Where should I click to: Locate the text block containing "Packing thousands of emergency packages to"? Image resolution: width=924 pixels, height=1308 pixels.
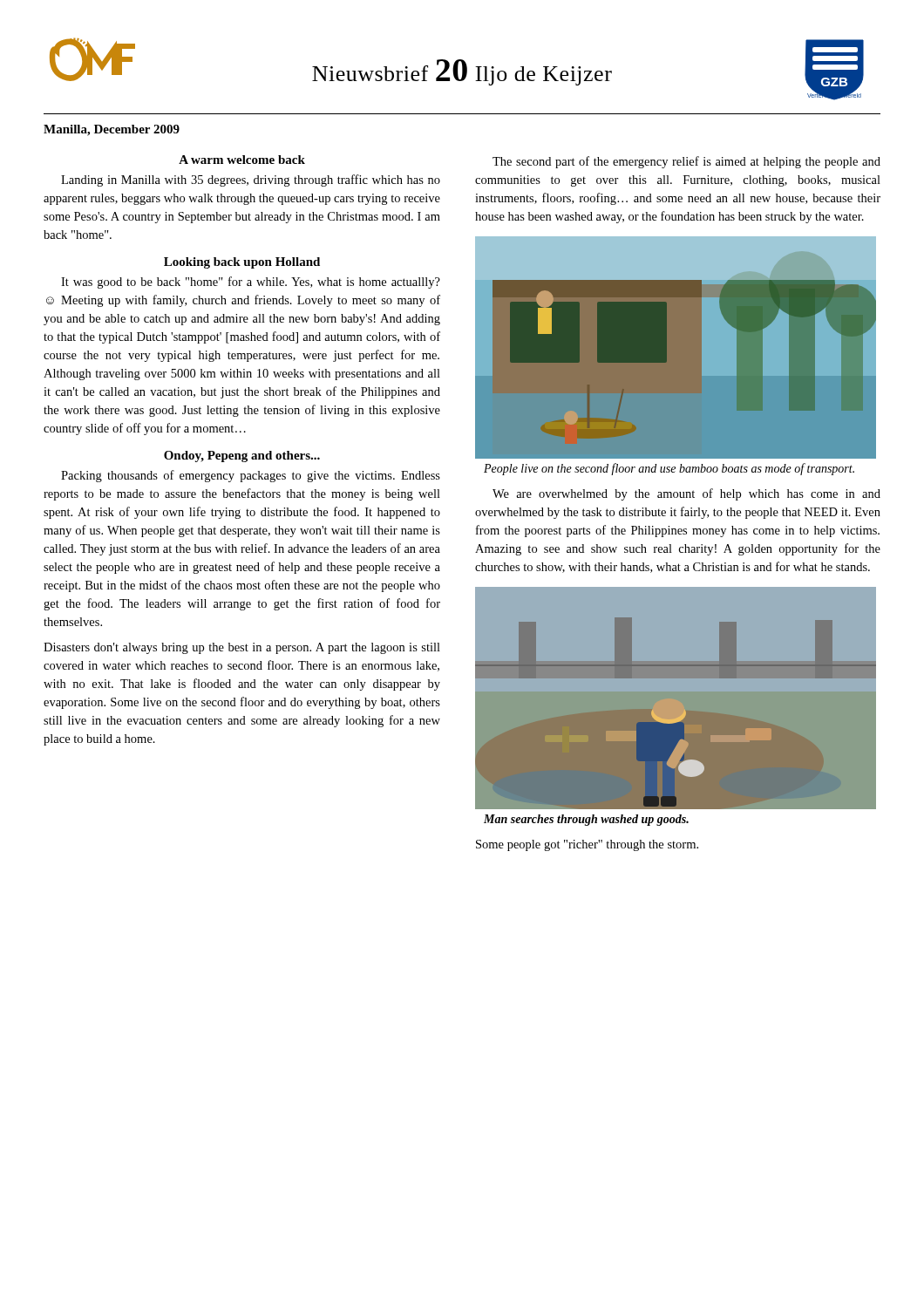pyautogui.click(x=242, y=608)
